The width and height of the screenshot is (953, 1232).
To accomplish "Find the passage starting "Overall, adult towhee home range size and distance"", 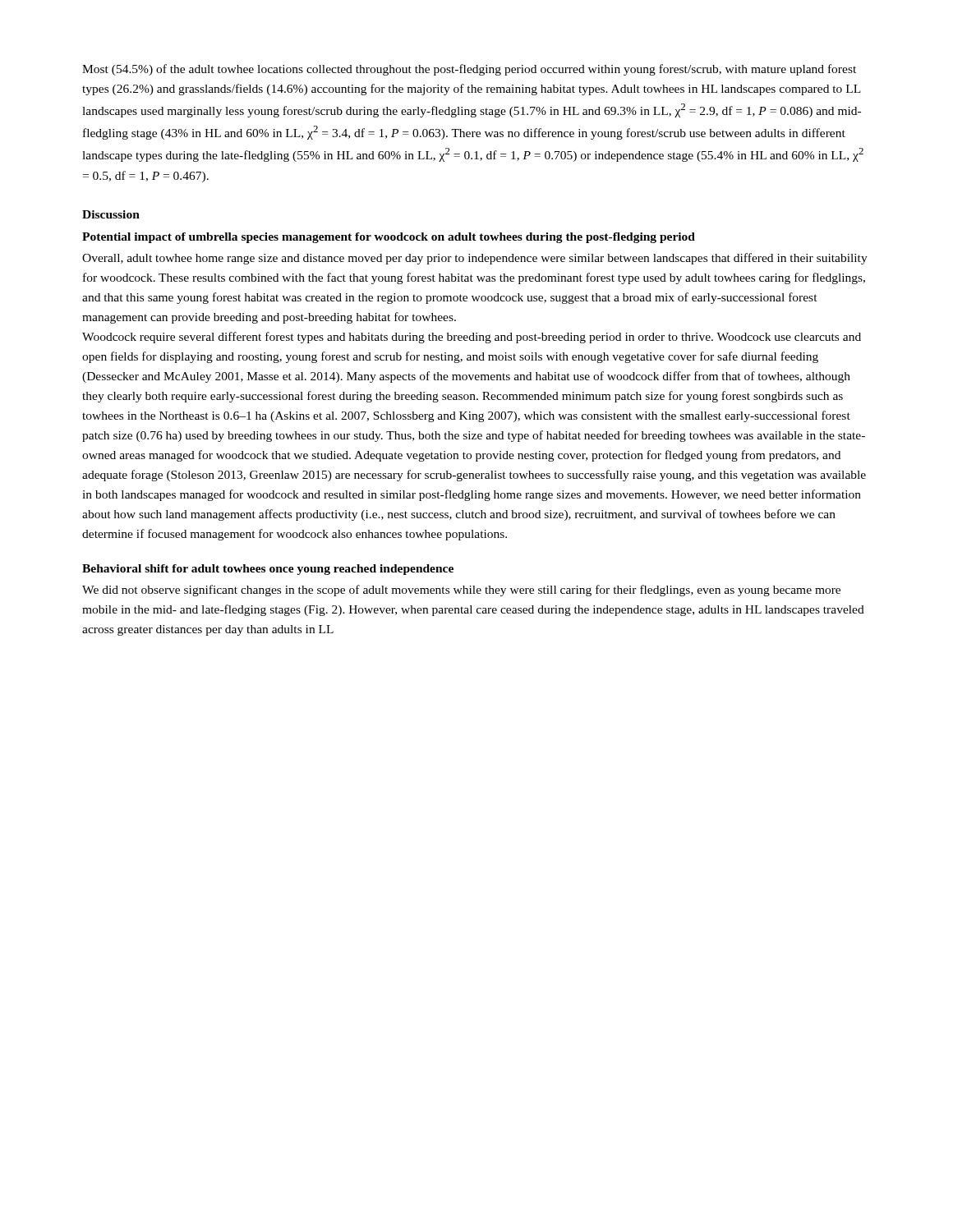I will pos(476,287).
